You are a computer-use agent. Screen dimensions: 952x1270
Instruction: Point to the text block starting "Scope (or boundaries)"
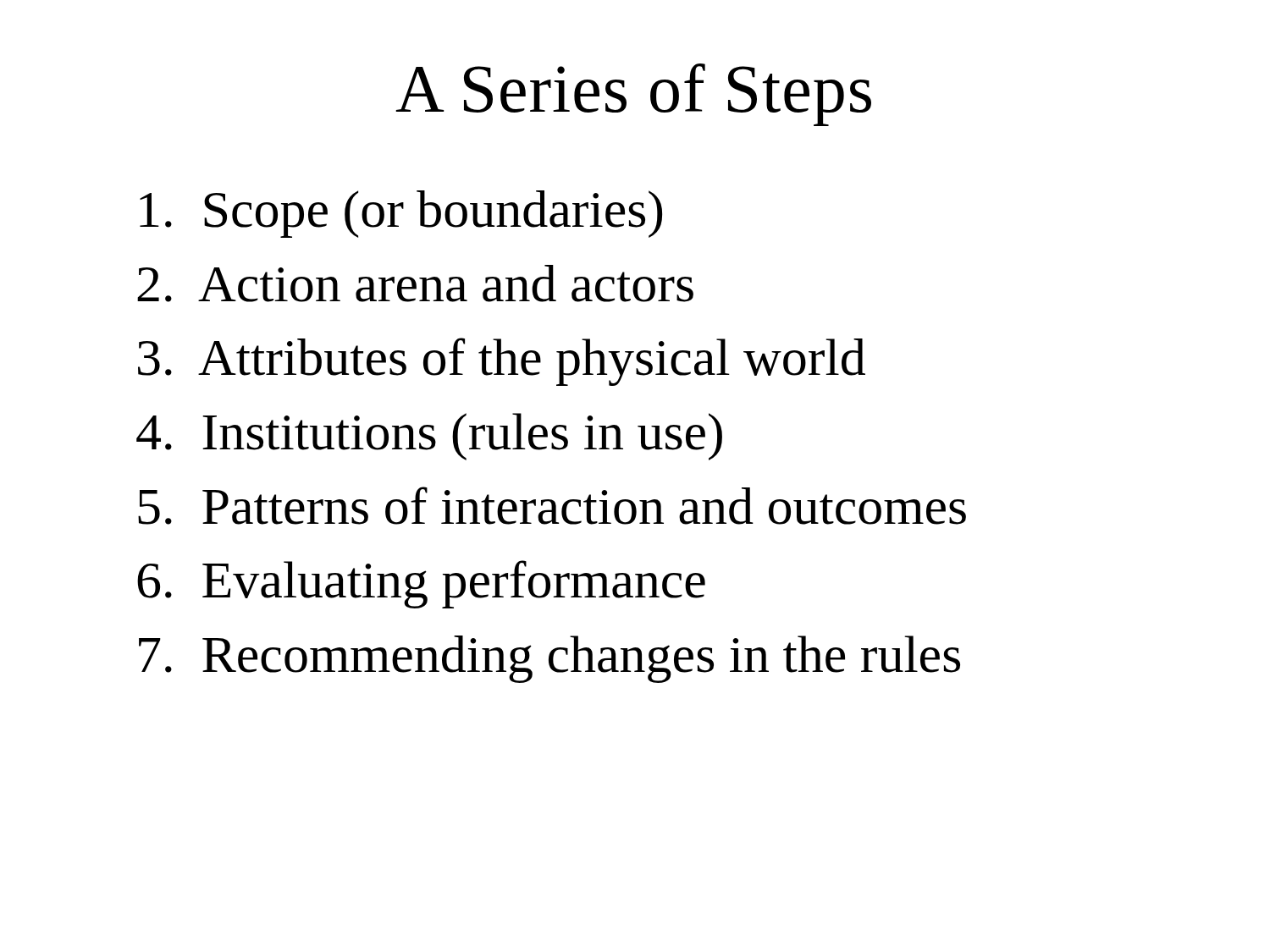400,209
